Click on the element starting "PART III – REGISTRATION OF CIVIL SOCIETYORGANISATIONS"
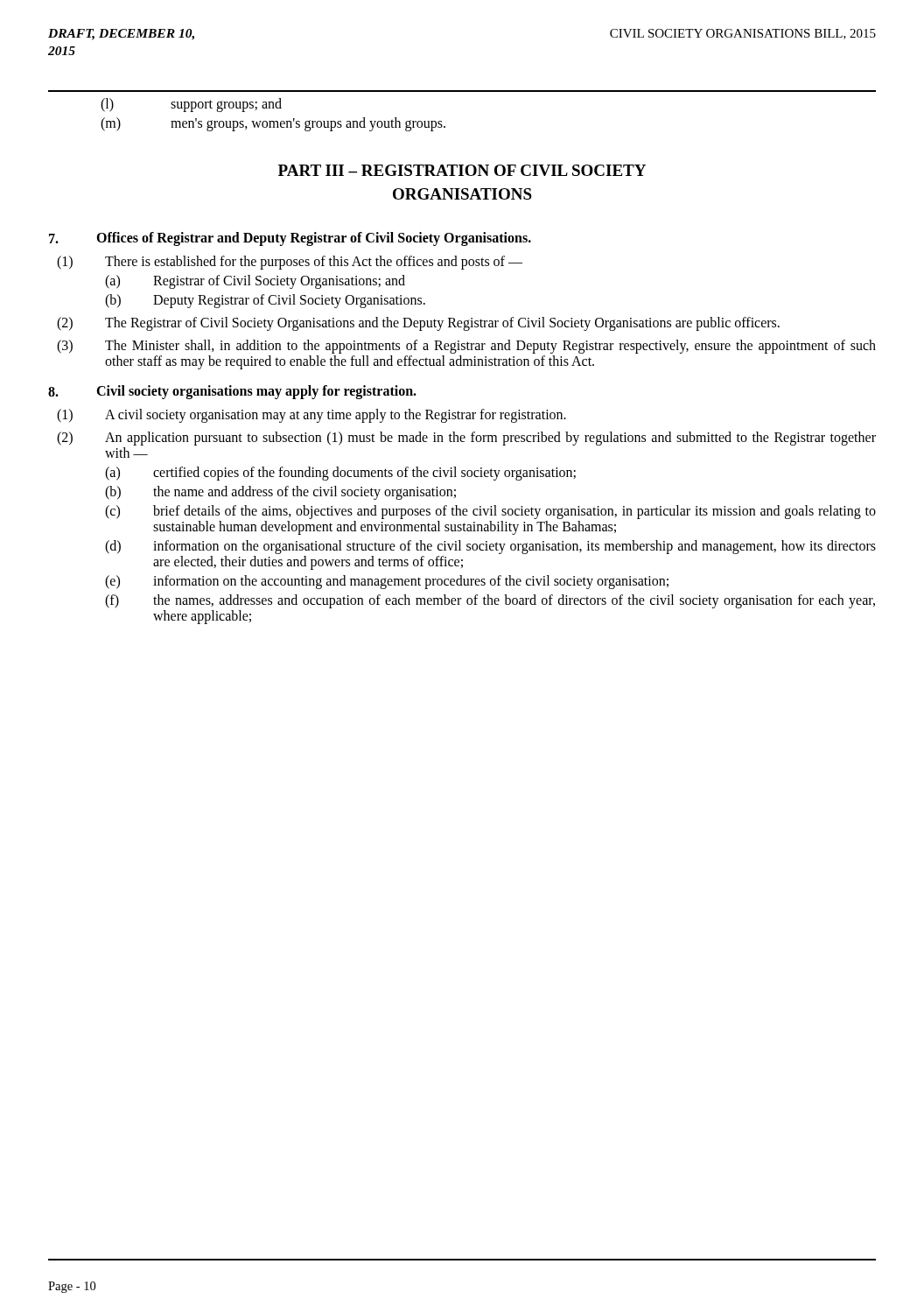This screenshot has width=924, height=1313. point(462,182)
